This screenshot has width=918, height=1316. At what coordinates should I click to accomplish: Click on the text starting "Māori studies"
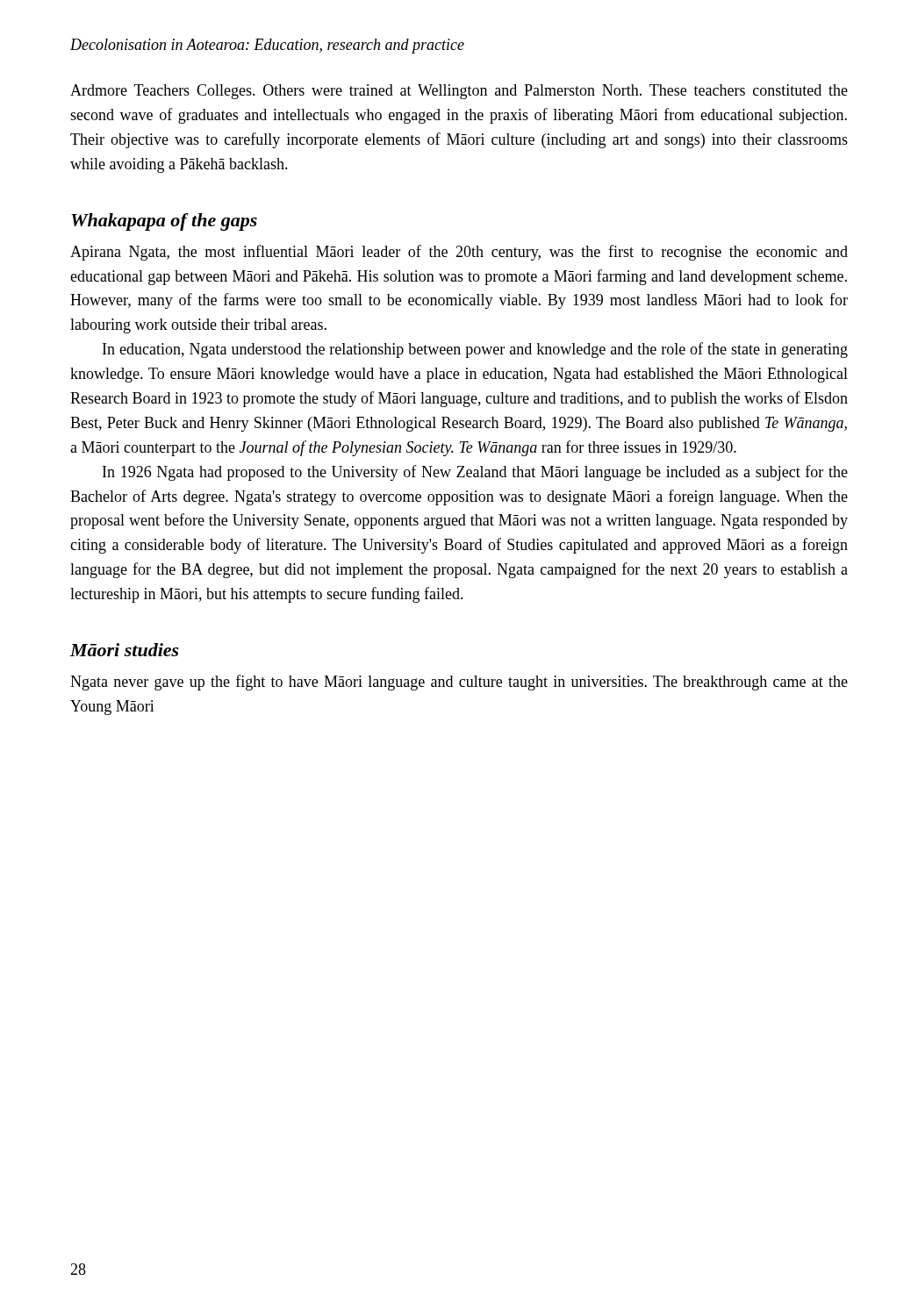click(x=125, y=650)
